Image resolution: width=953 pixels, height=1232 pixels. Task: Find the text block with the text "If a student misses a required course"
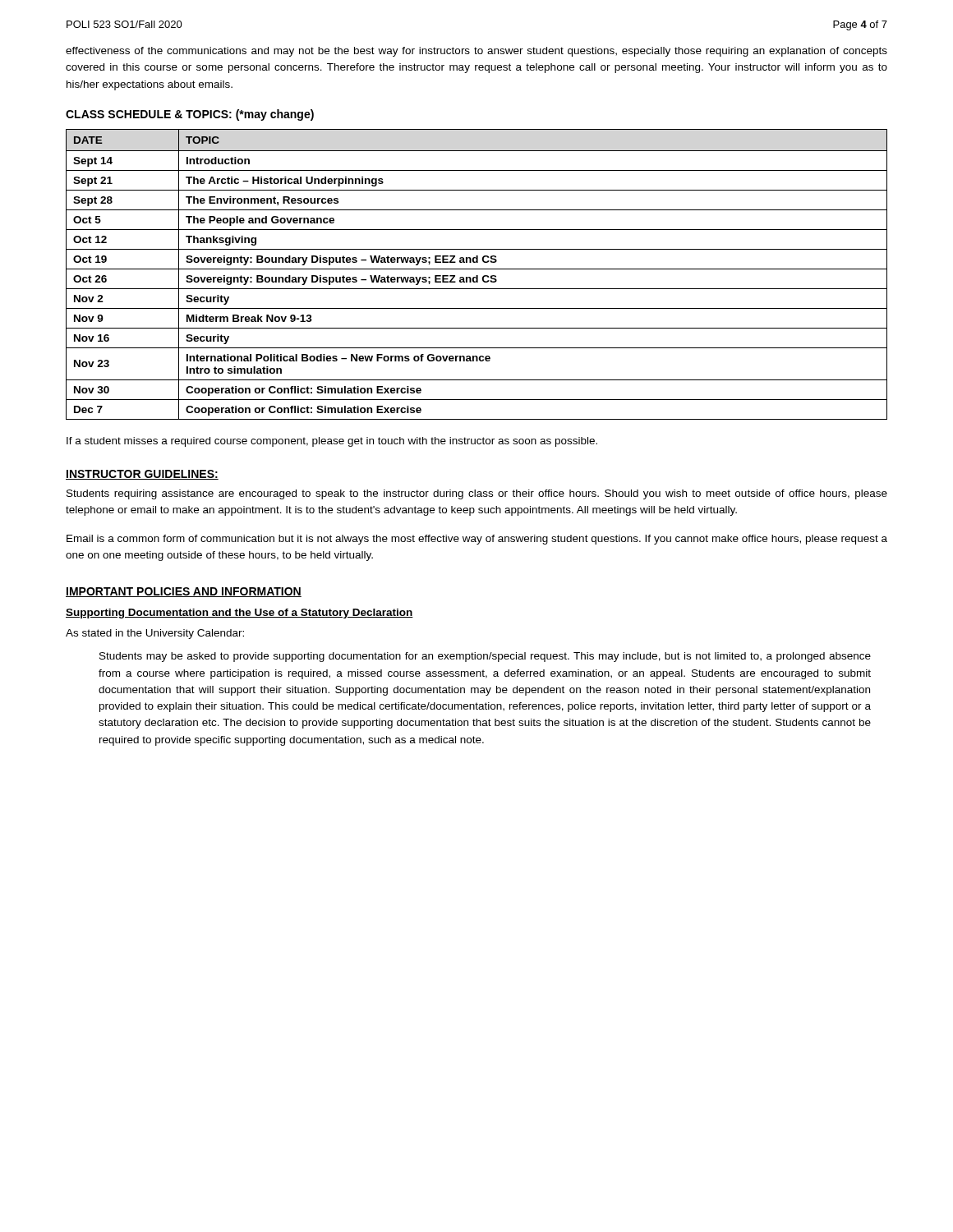(332, 440)
